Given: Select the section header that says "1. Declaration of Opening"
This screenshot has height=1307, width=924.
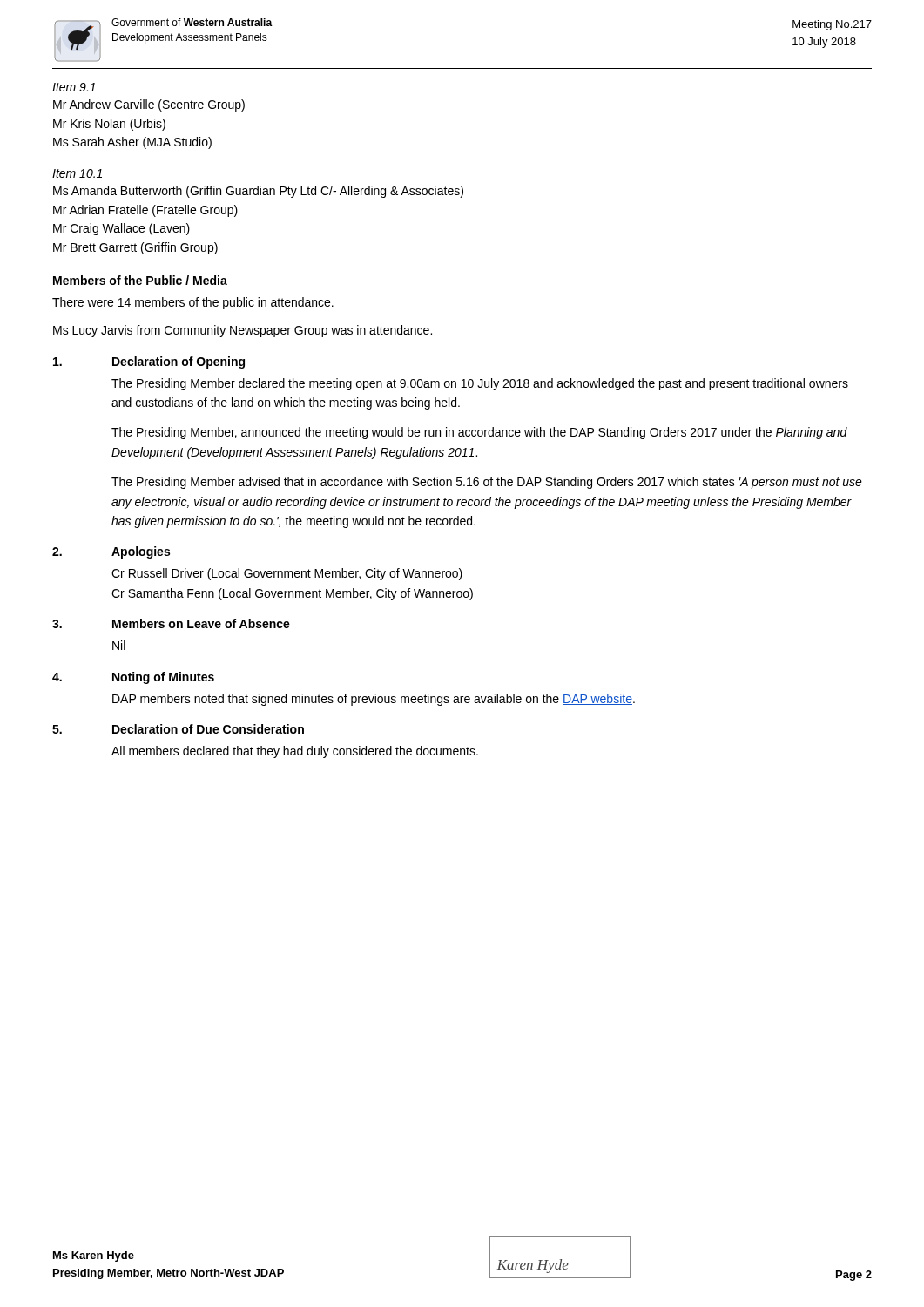Looking at the screenshot, I should (149, 361).
